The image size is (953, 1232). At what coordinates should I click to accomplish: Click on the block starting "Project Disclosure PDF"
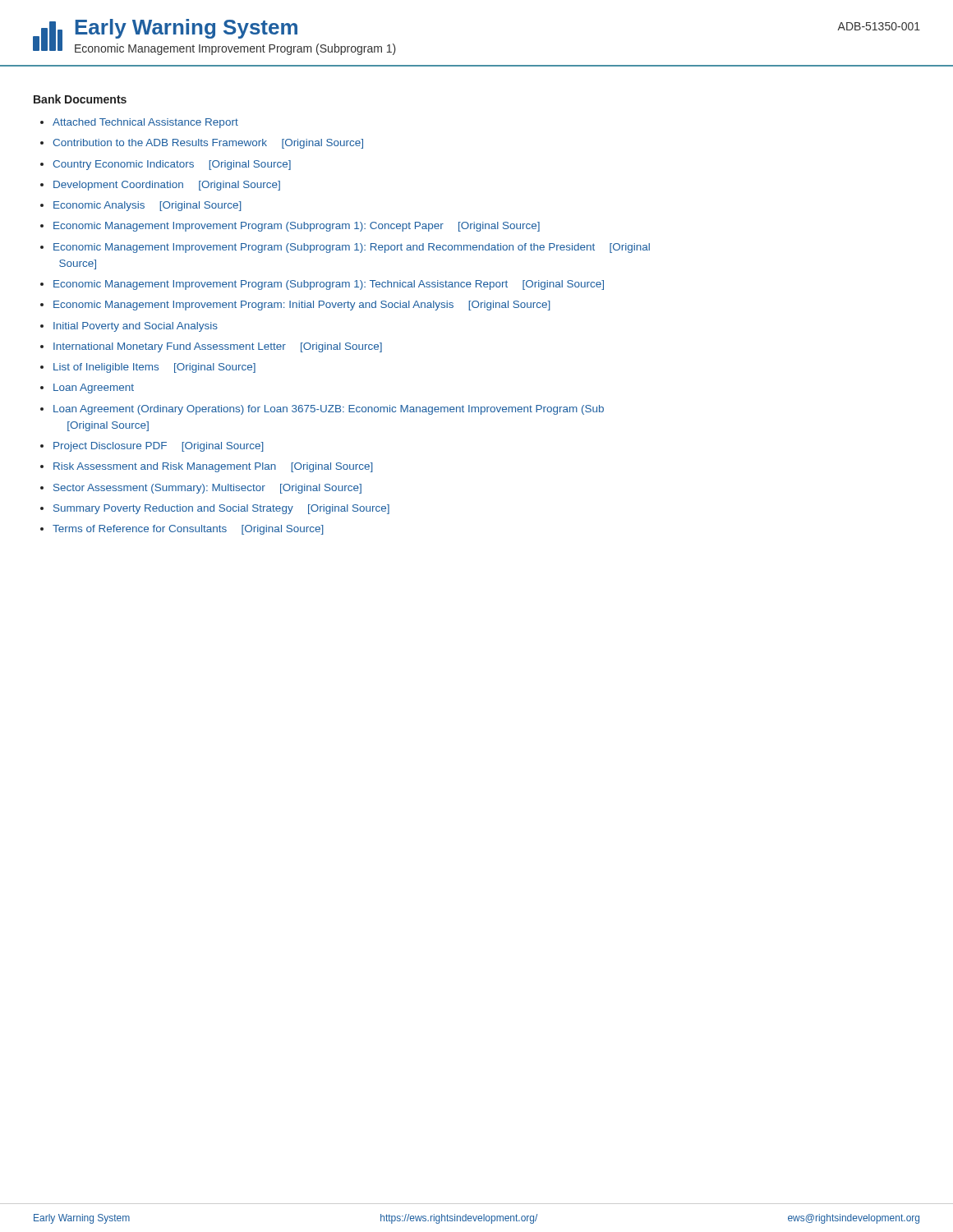point(158,446)
